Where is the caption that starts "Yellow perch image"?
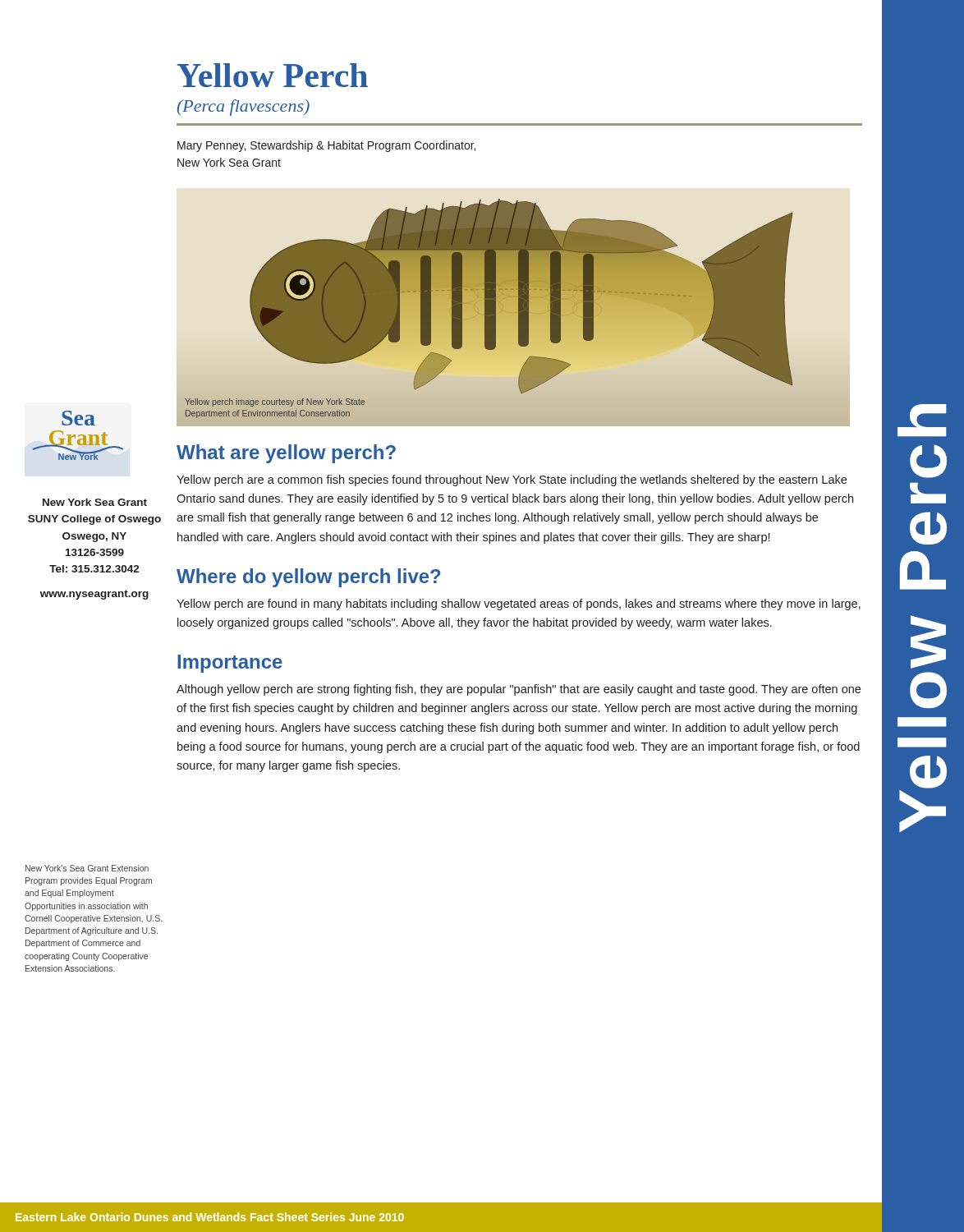 pyautogui.click(x=275, y=407)
